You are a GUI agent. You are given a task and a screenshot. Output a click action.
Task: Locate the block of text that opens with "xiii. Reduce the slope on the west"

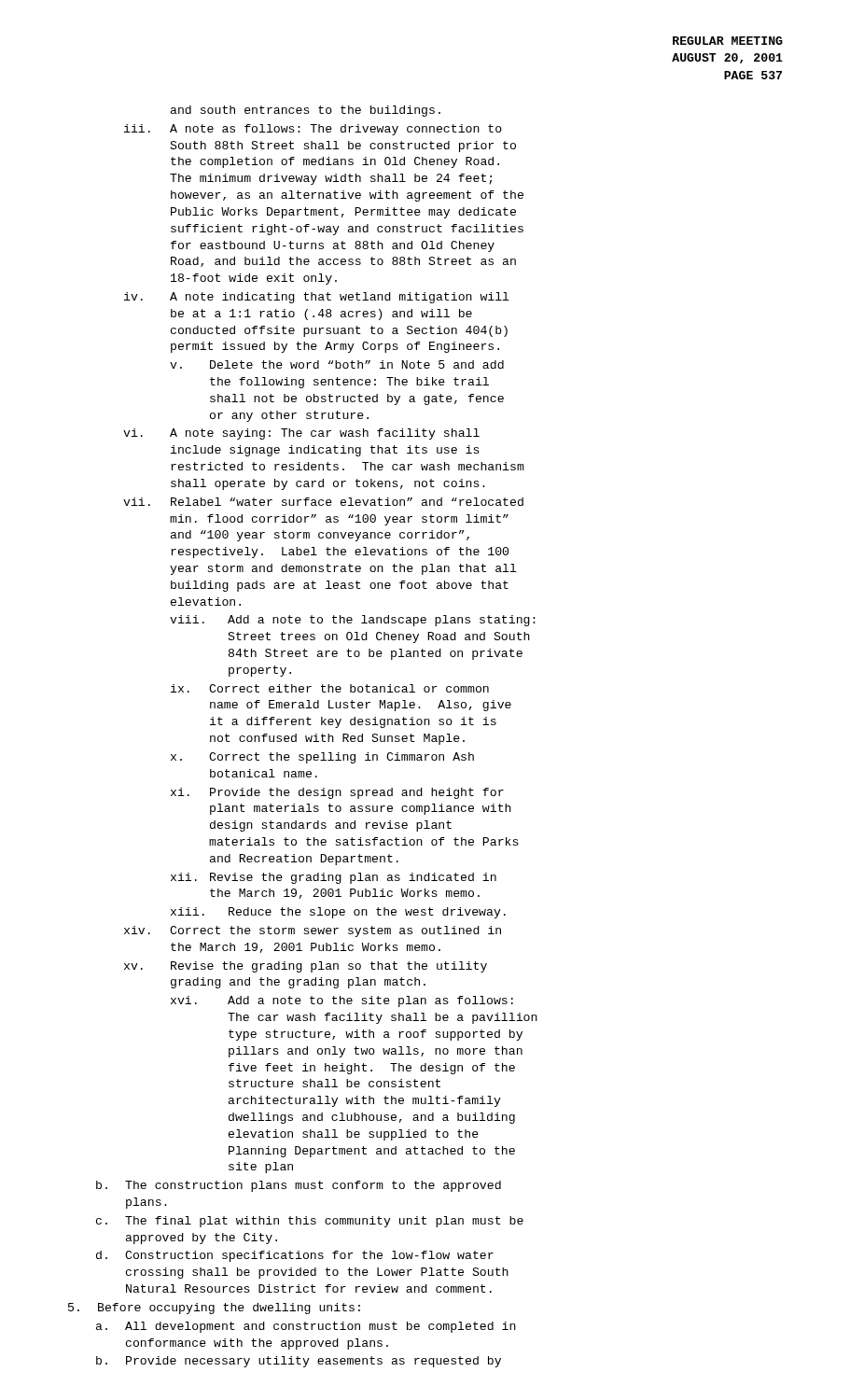[x=339, y=913]
